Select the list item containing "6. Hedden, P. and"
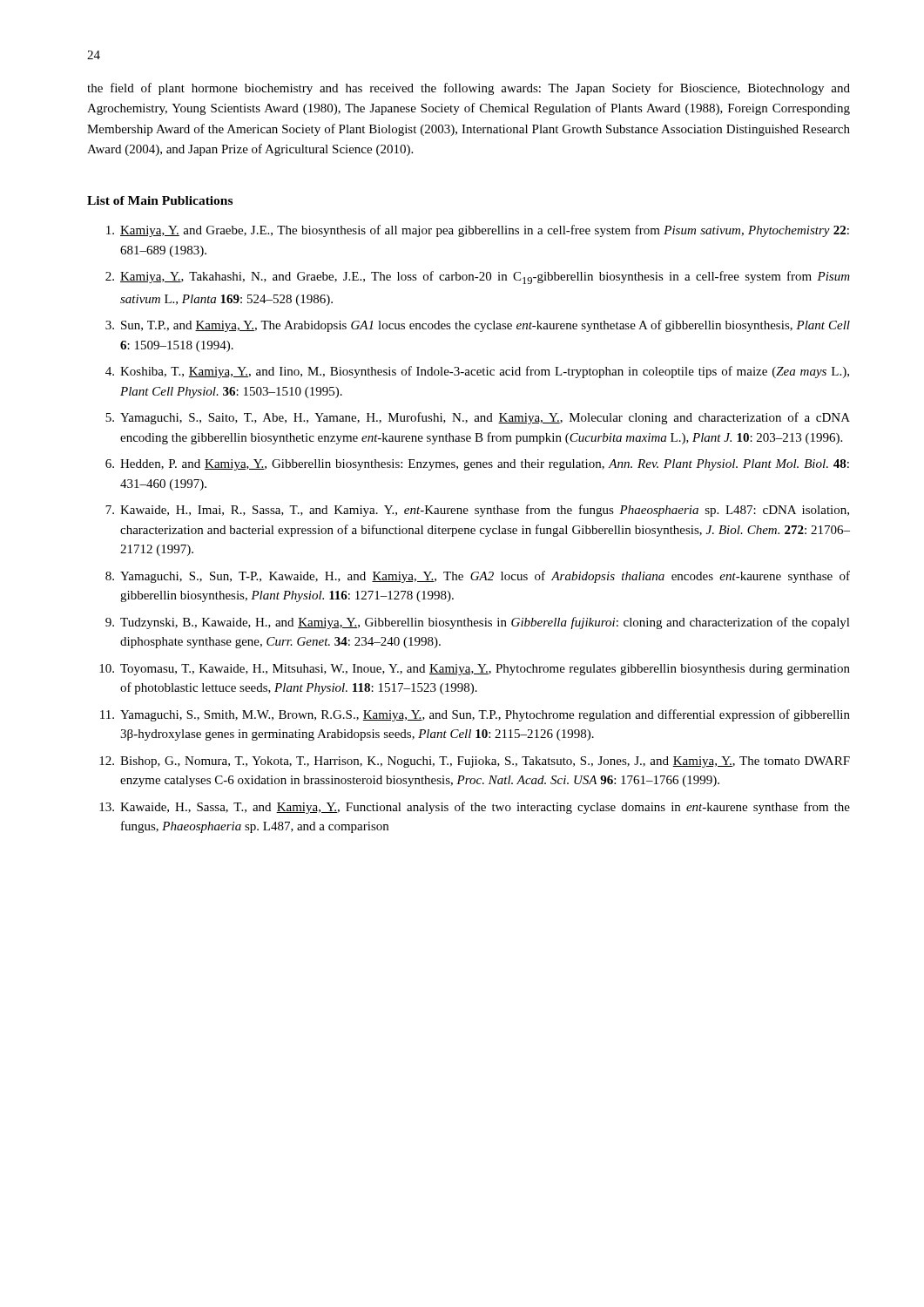The image size is (924, 1307). click(x=469, y=474)
